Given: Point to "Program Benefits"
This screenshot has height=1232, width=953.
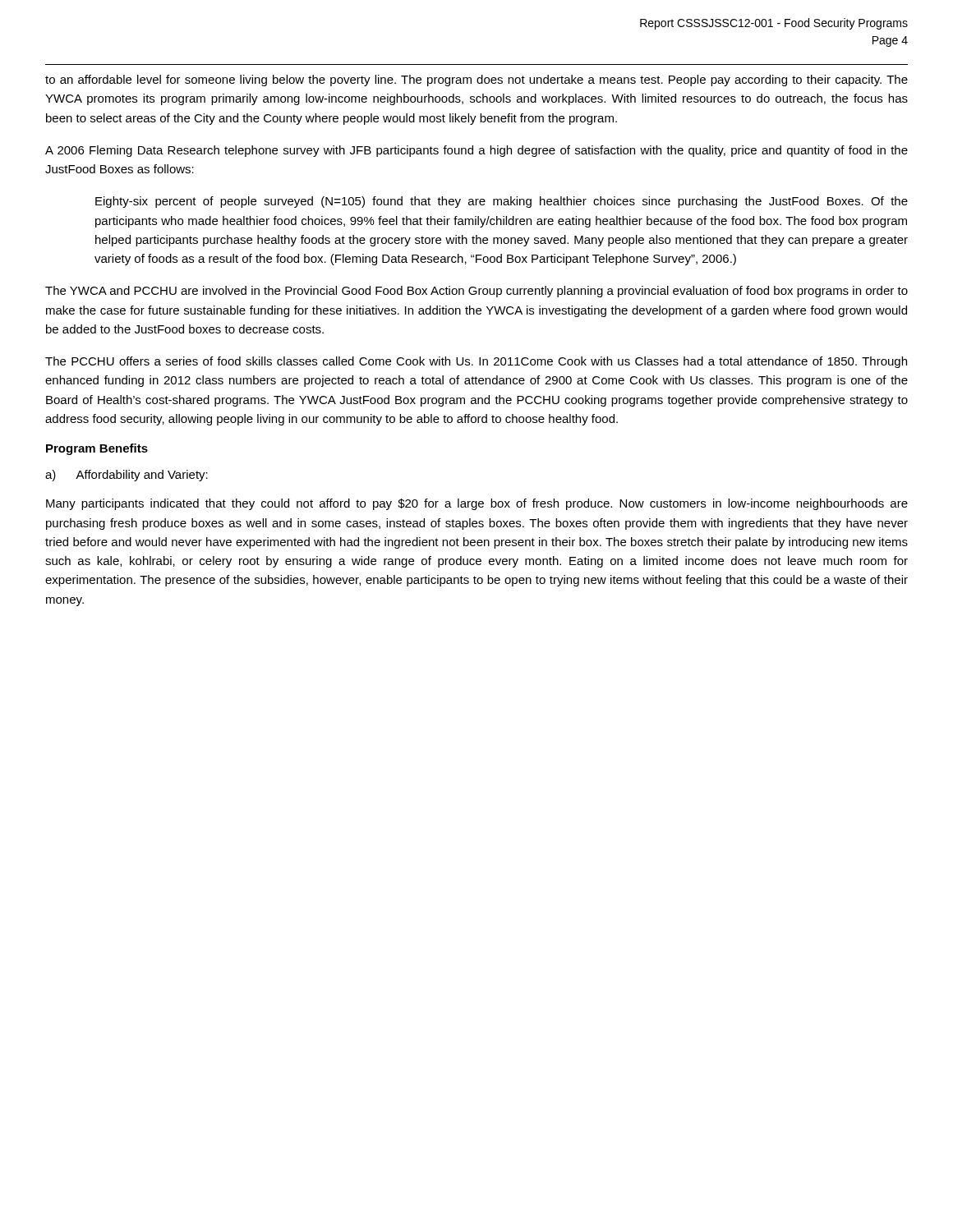Looking at the screenshot, I should (97, 448).
